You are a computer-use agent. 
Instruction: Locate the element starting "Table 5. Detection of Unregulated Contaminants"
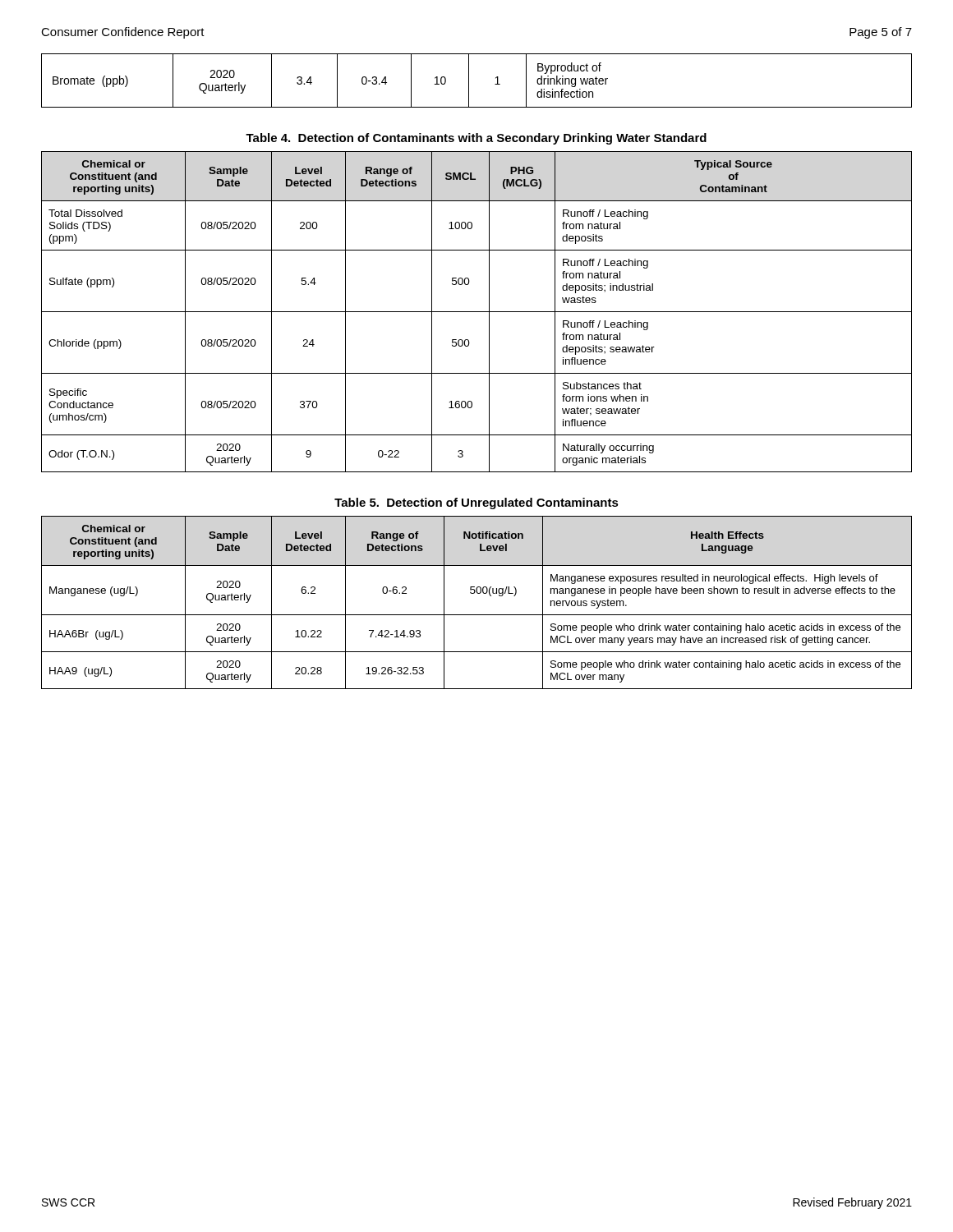[476, 502]
